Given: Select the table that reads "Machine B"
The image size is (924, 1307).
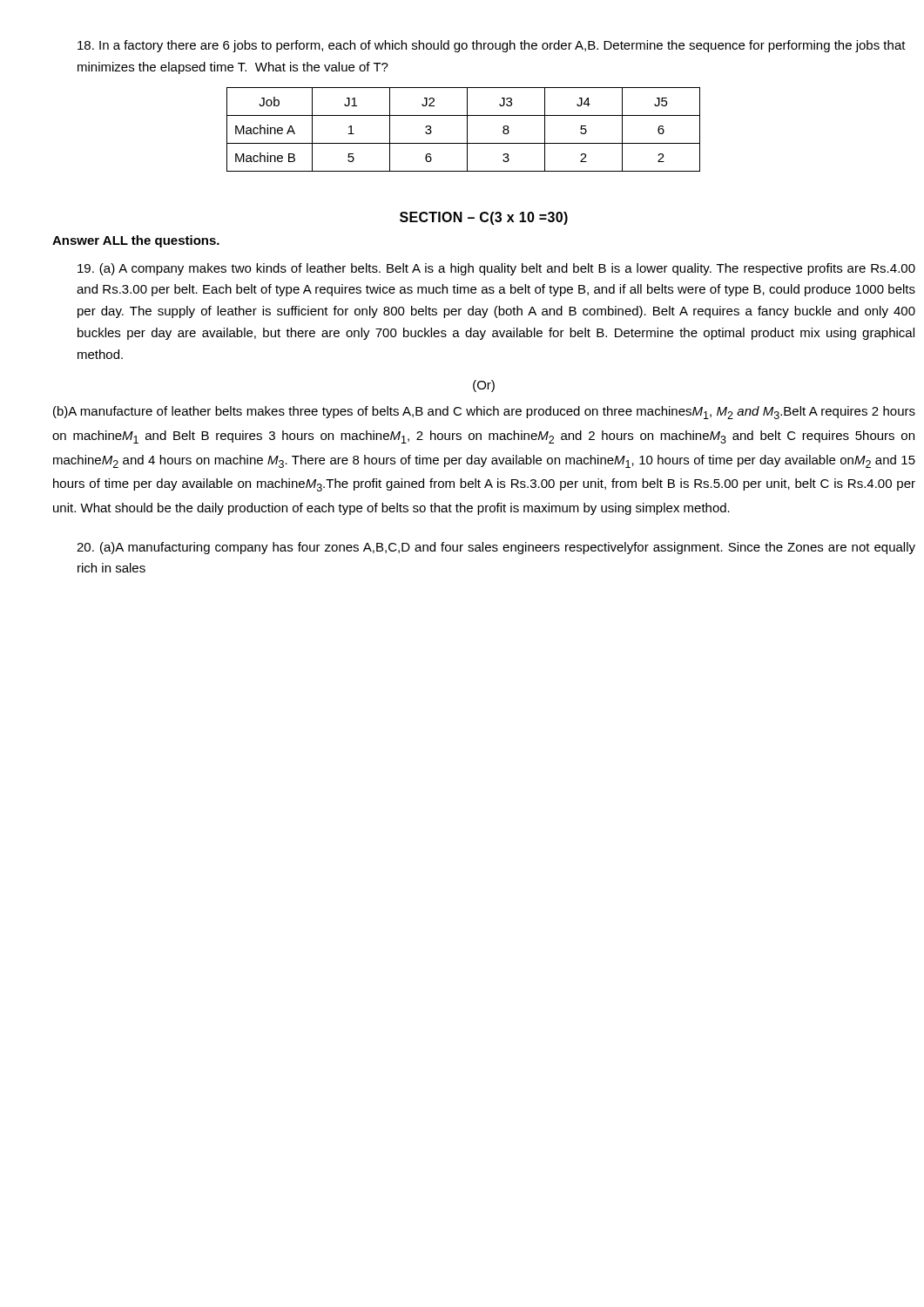Looking at the screenshot, I should click(x=571, y=129).
